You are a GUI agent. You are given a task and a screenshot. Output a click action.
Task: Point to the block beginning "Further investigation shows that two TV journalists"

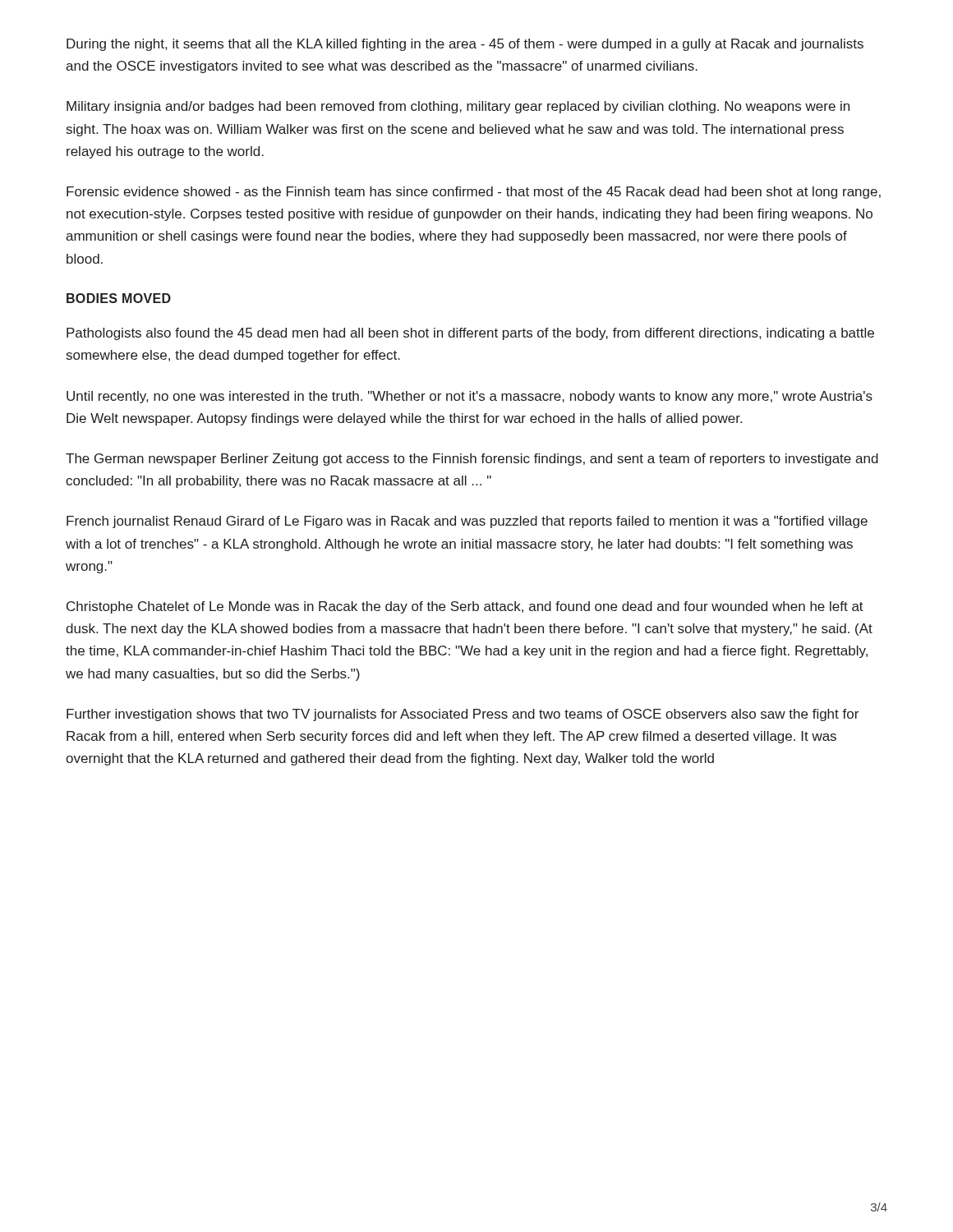click(462, 736)
